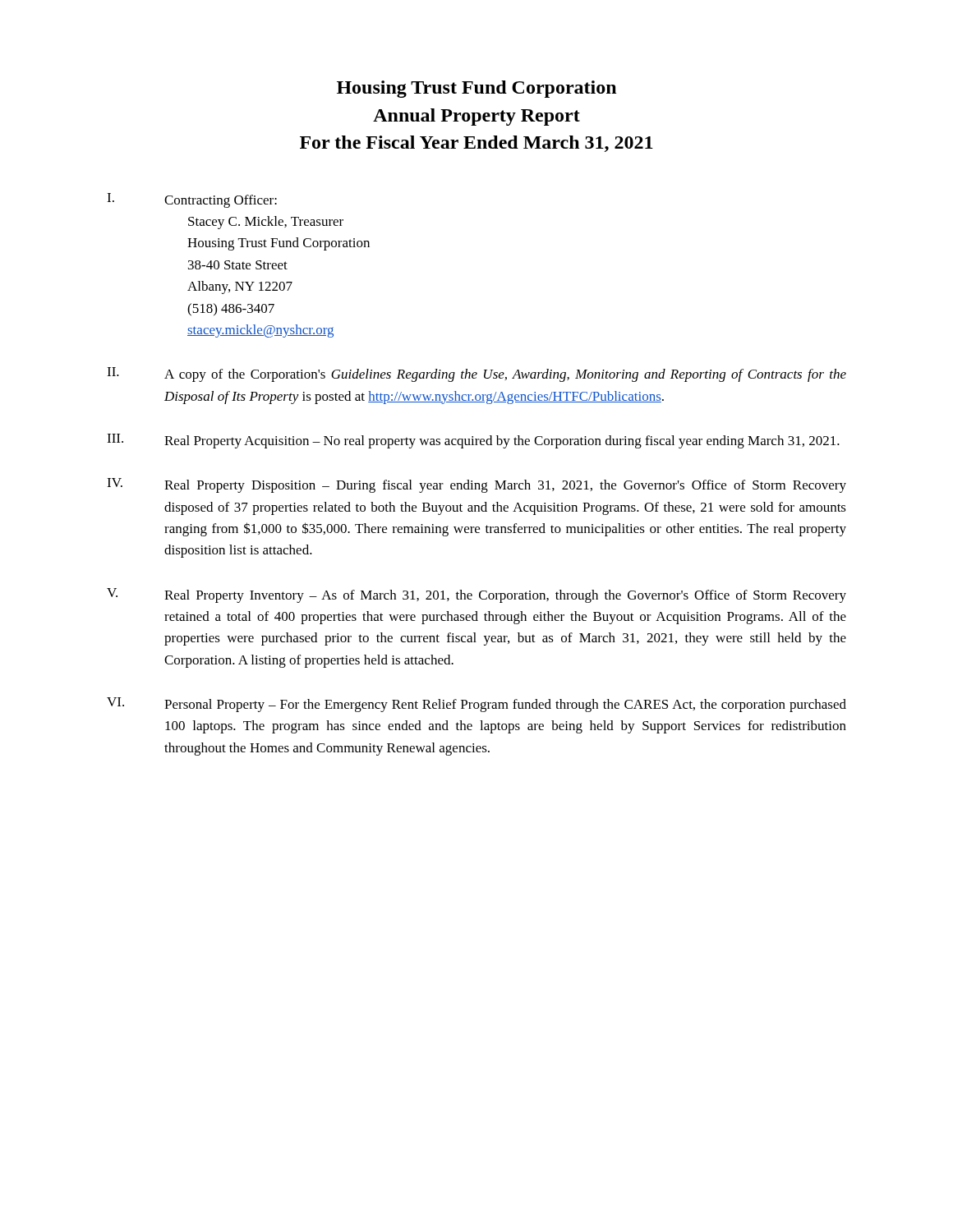The height and width of the screenshot is (1232, 953).
Task: Find the list item with the text "V. Real Property Inventory – As"
Action: (x=476, y=628)
